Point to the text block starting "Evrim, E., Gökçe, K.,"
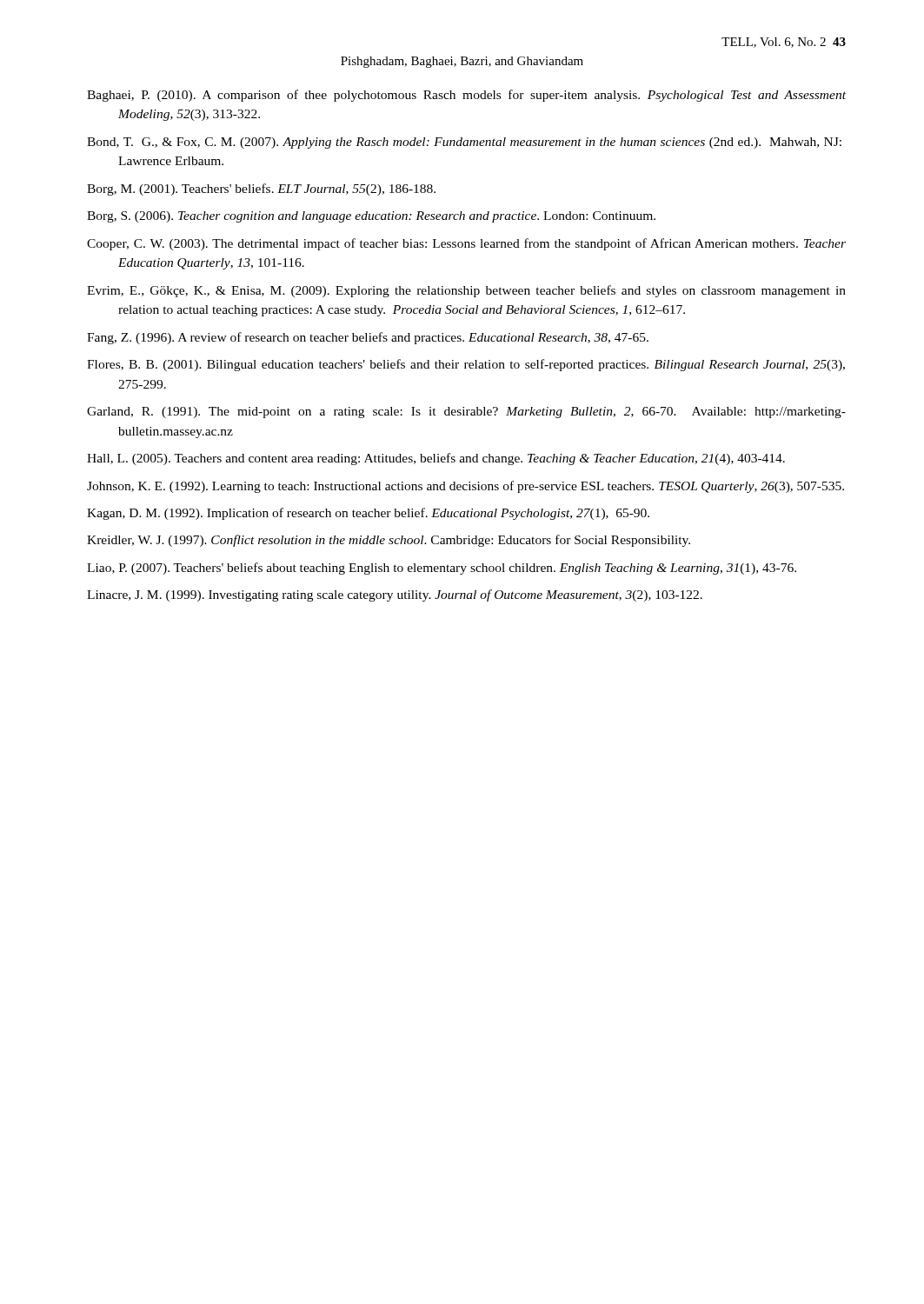Viewport: 924px width, 1304px height. pos(466,299)
